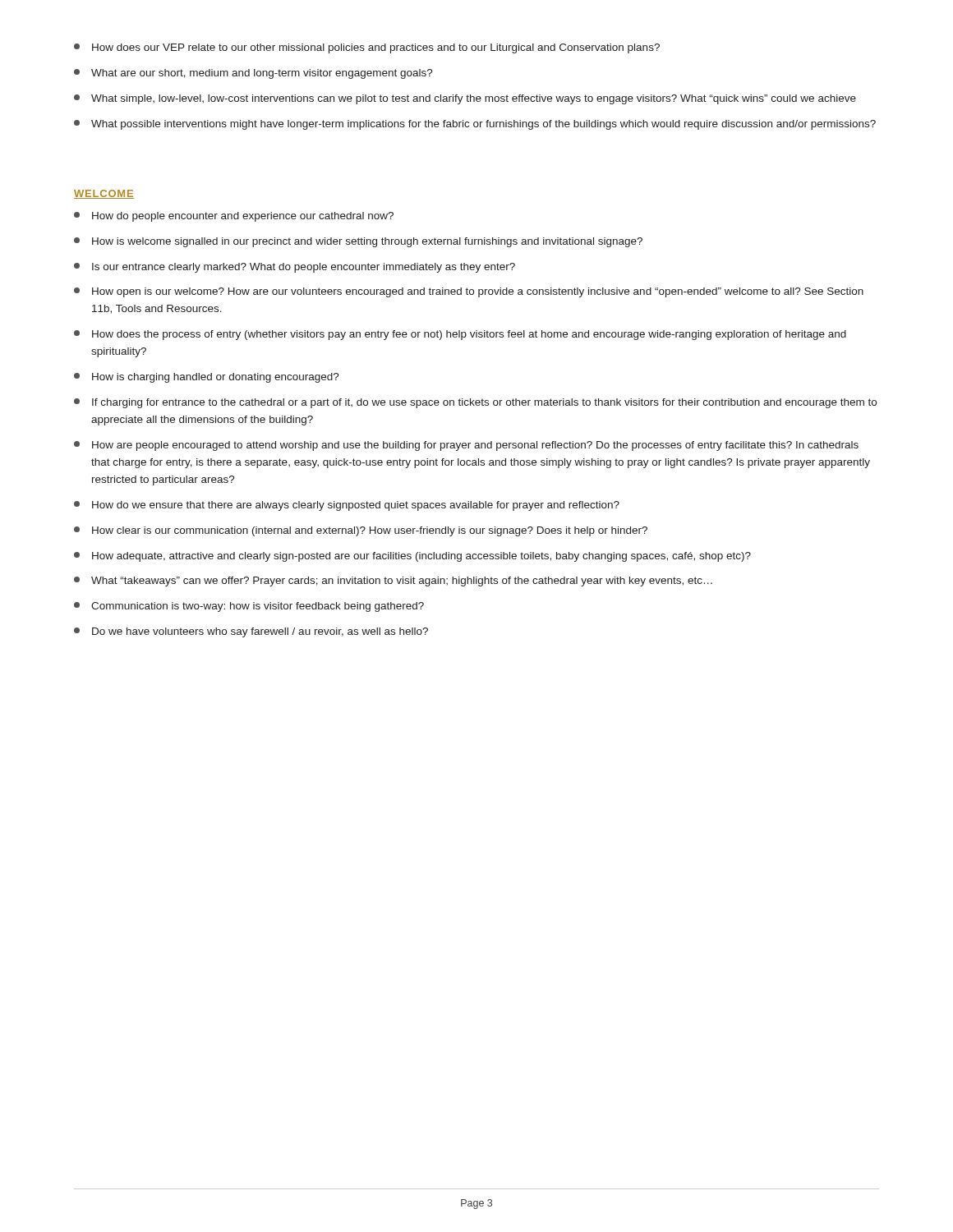
Task: Find the block on this page that starts "What “takeaways” can"
Action: 476,581
